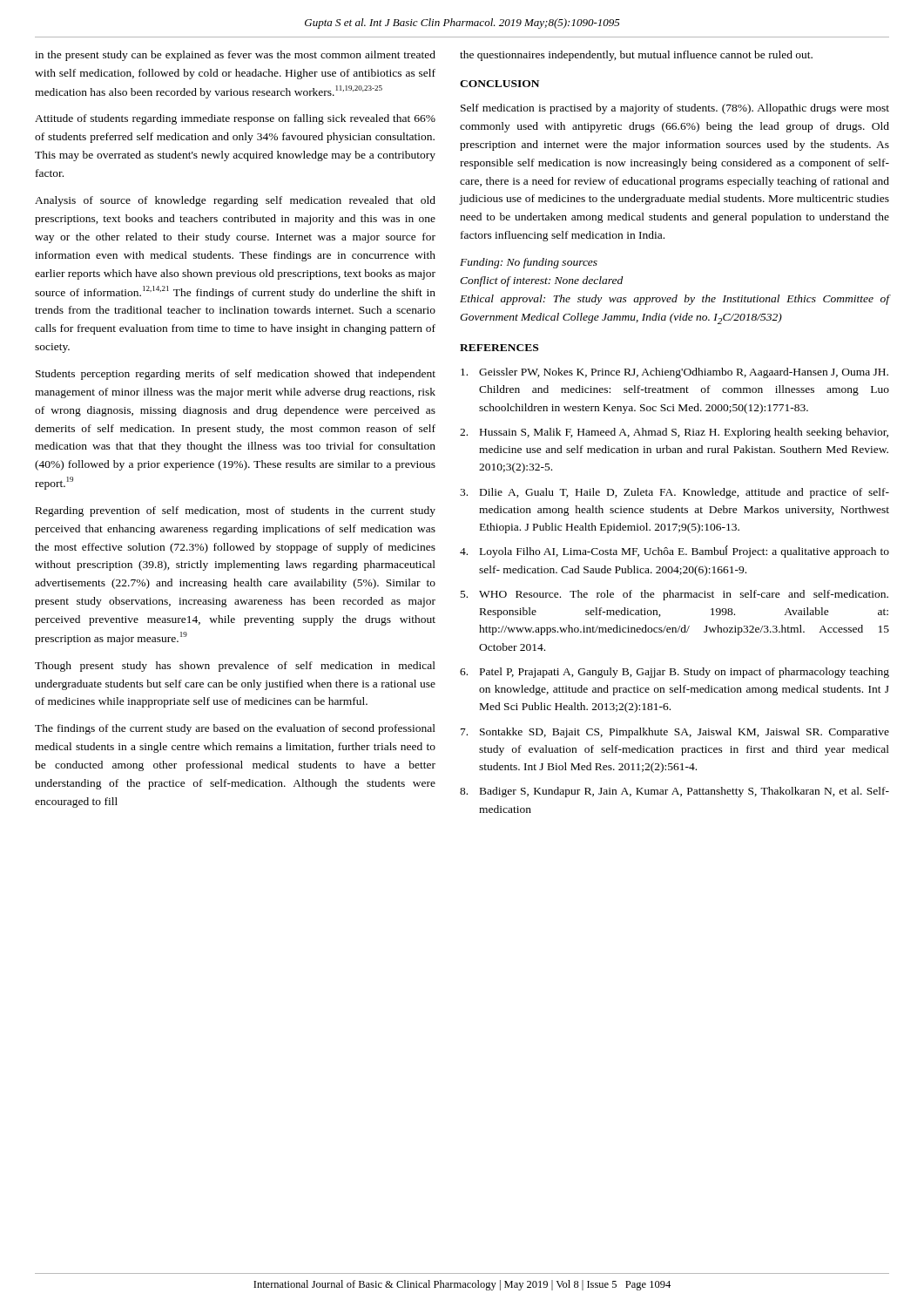This screenshot has width=924, height=1307.
Task: Find the list item that says "7. Sontakke SD,"
Action: coord(674,749)
